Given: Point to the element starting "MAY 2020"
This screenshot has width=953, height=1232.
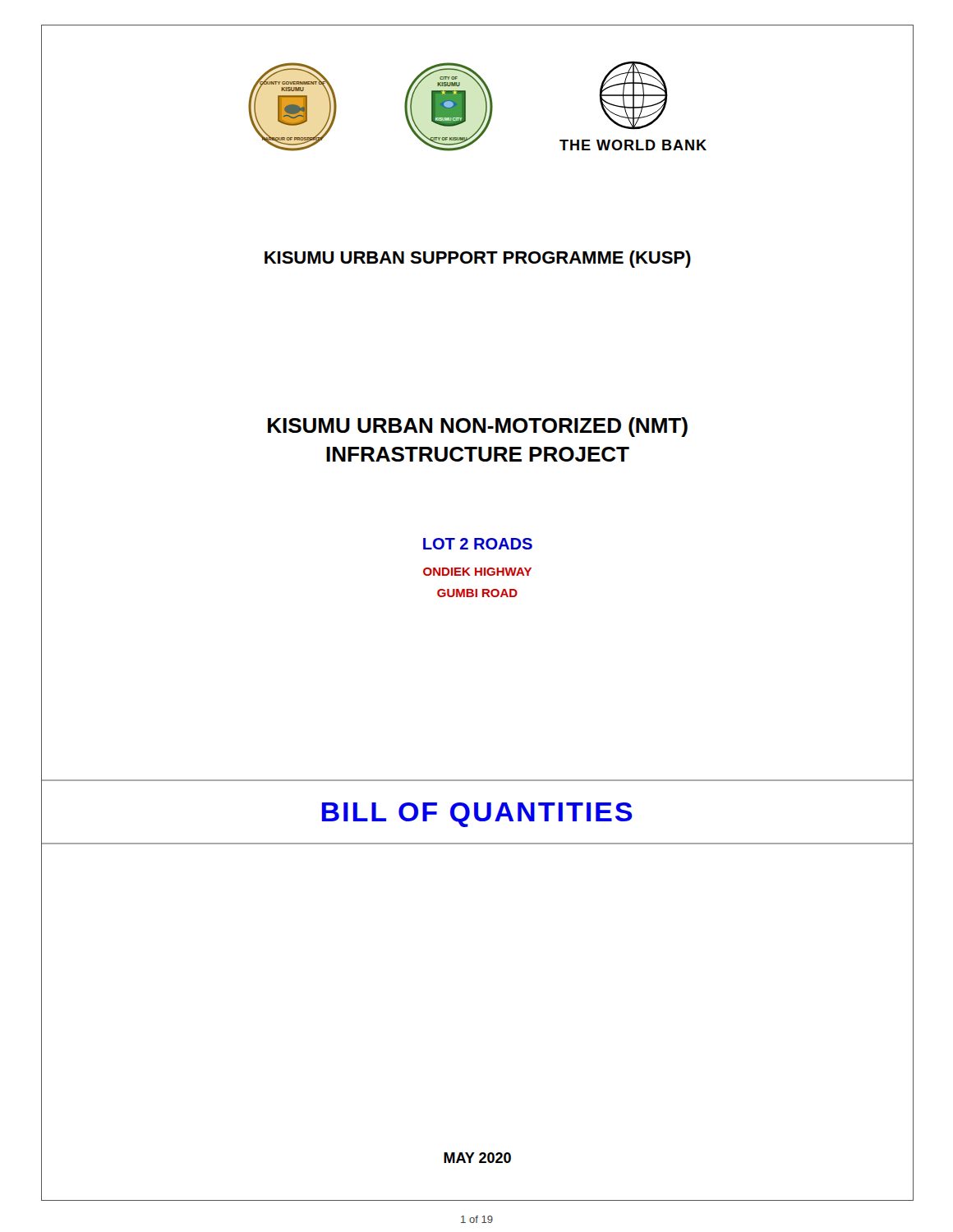Looking at the screenshot, I should (477, 1158).
